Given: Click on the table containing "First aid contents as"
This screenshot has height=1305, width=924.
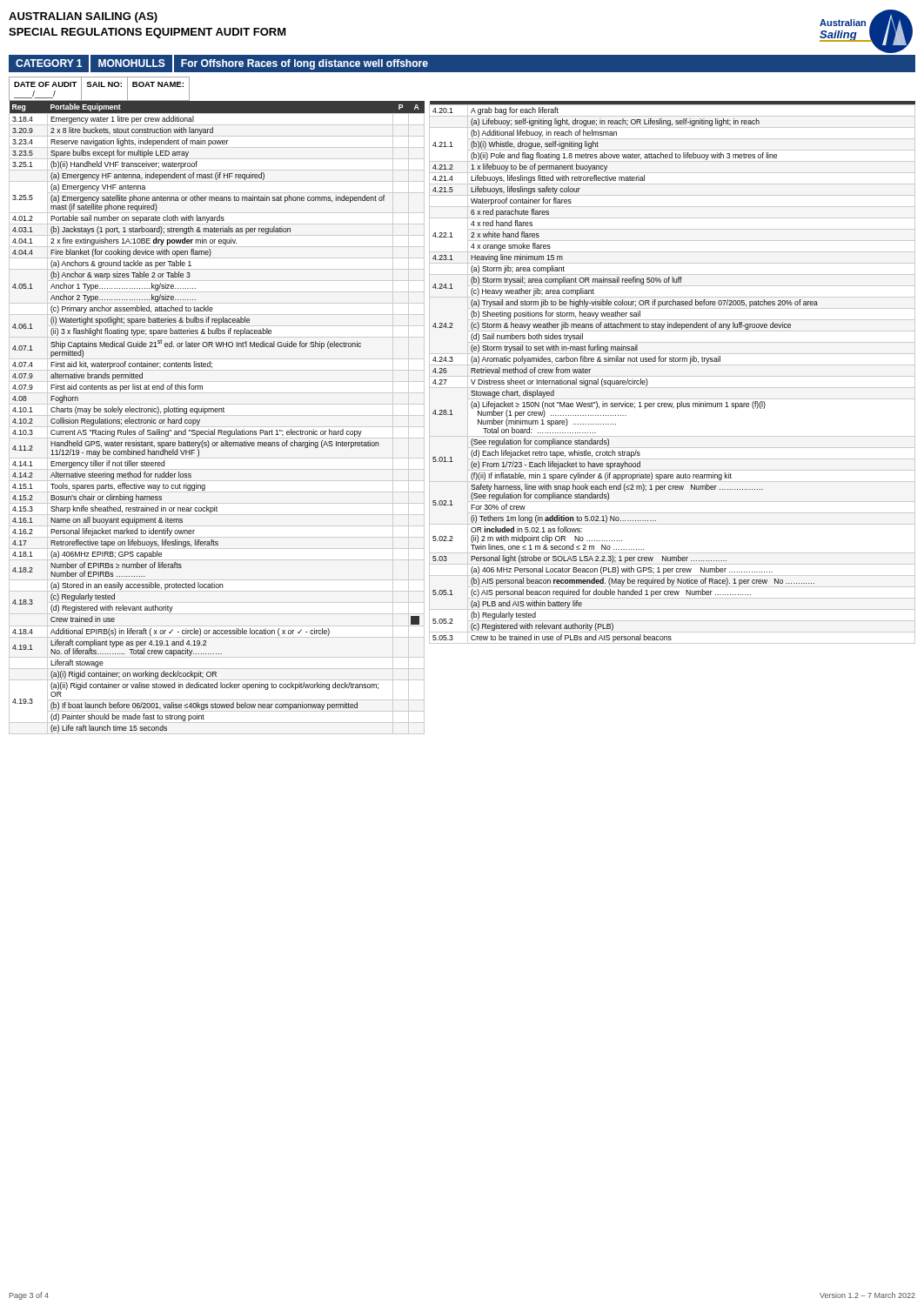Looking at the screenshot, I should [217, 689].
